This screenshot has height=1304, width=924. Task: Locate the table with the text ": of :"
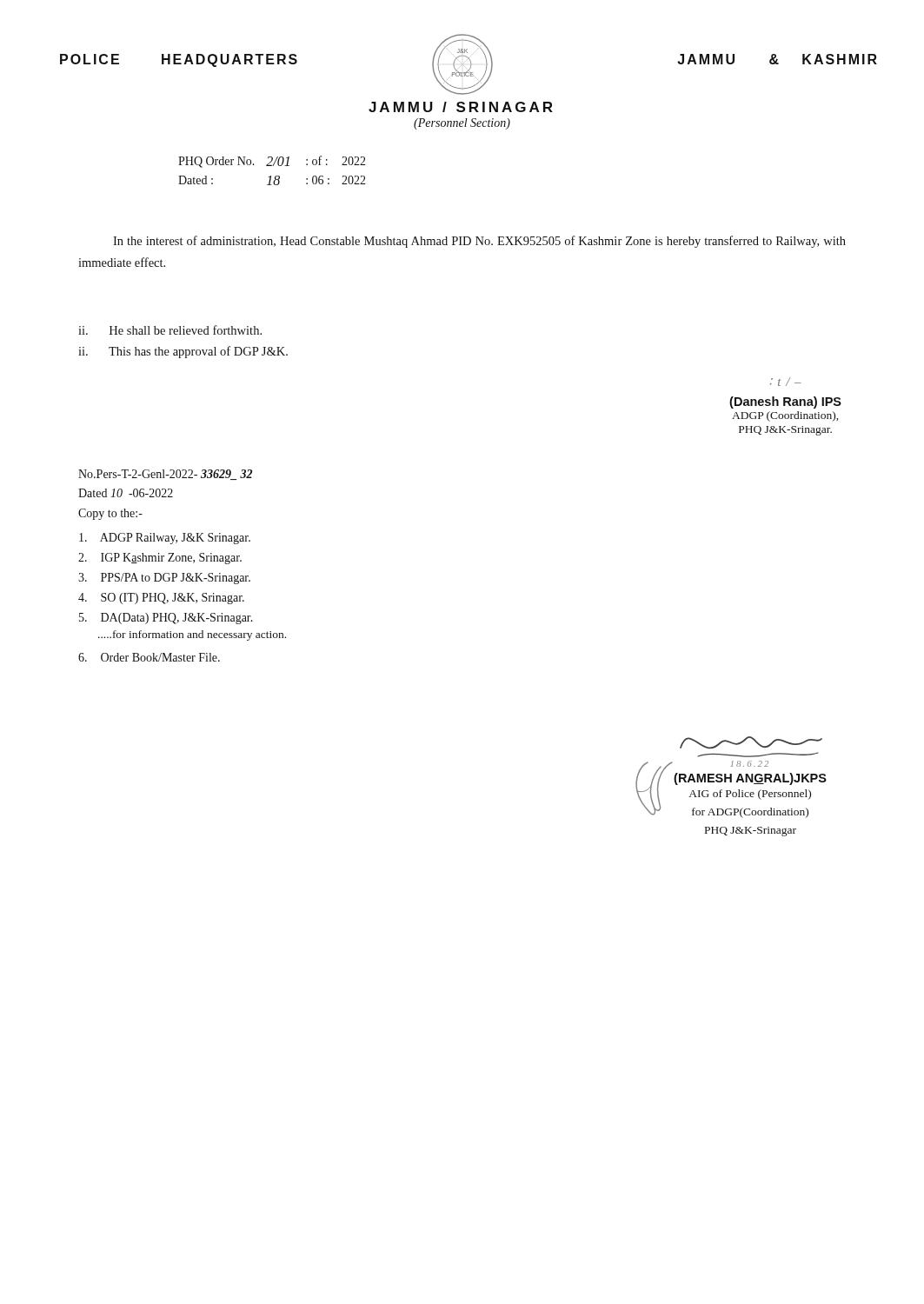coord(273,171)
